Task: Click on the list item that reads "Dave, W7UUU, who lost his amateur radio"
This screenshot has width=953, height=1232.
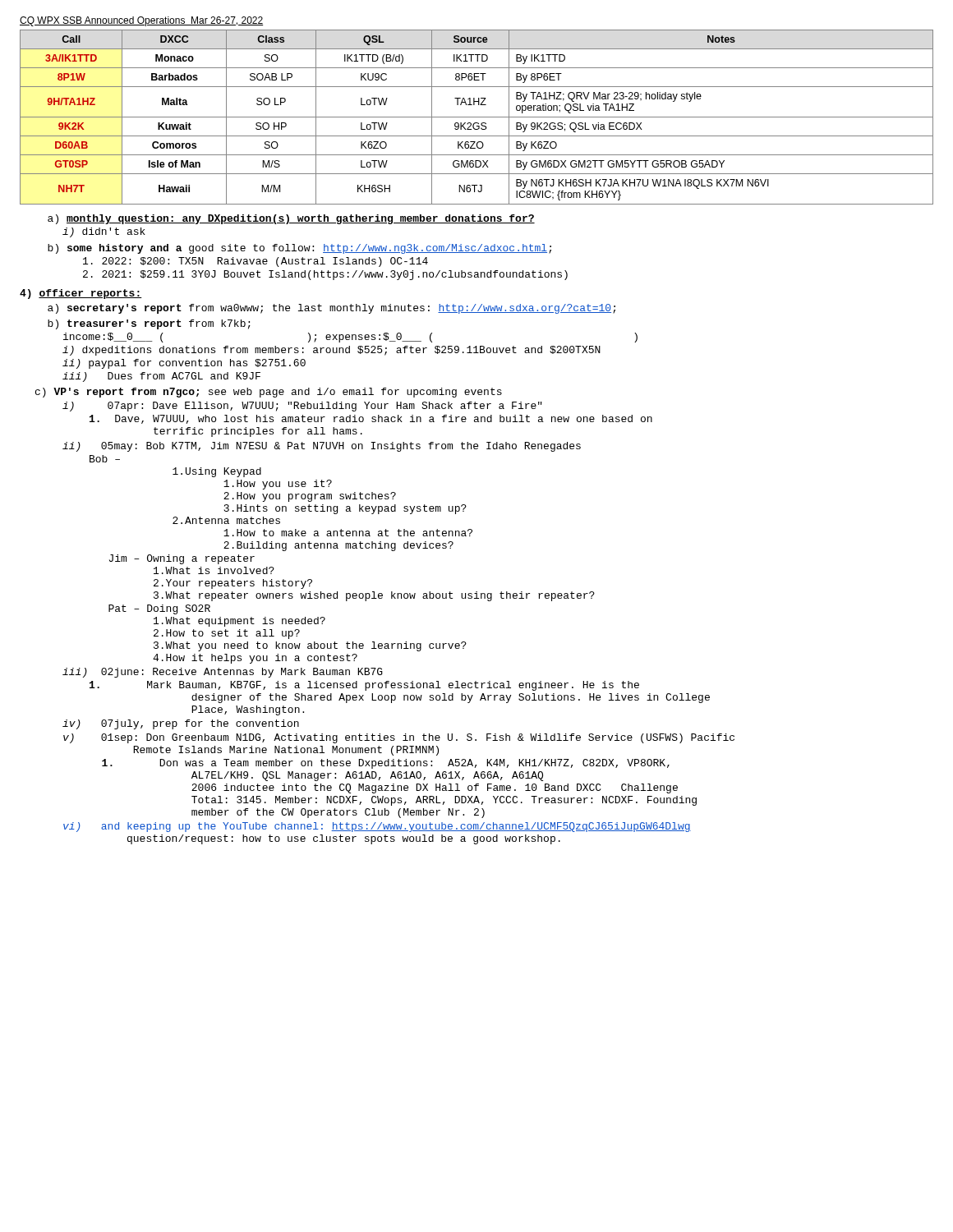Action: (371, 425)
